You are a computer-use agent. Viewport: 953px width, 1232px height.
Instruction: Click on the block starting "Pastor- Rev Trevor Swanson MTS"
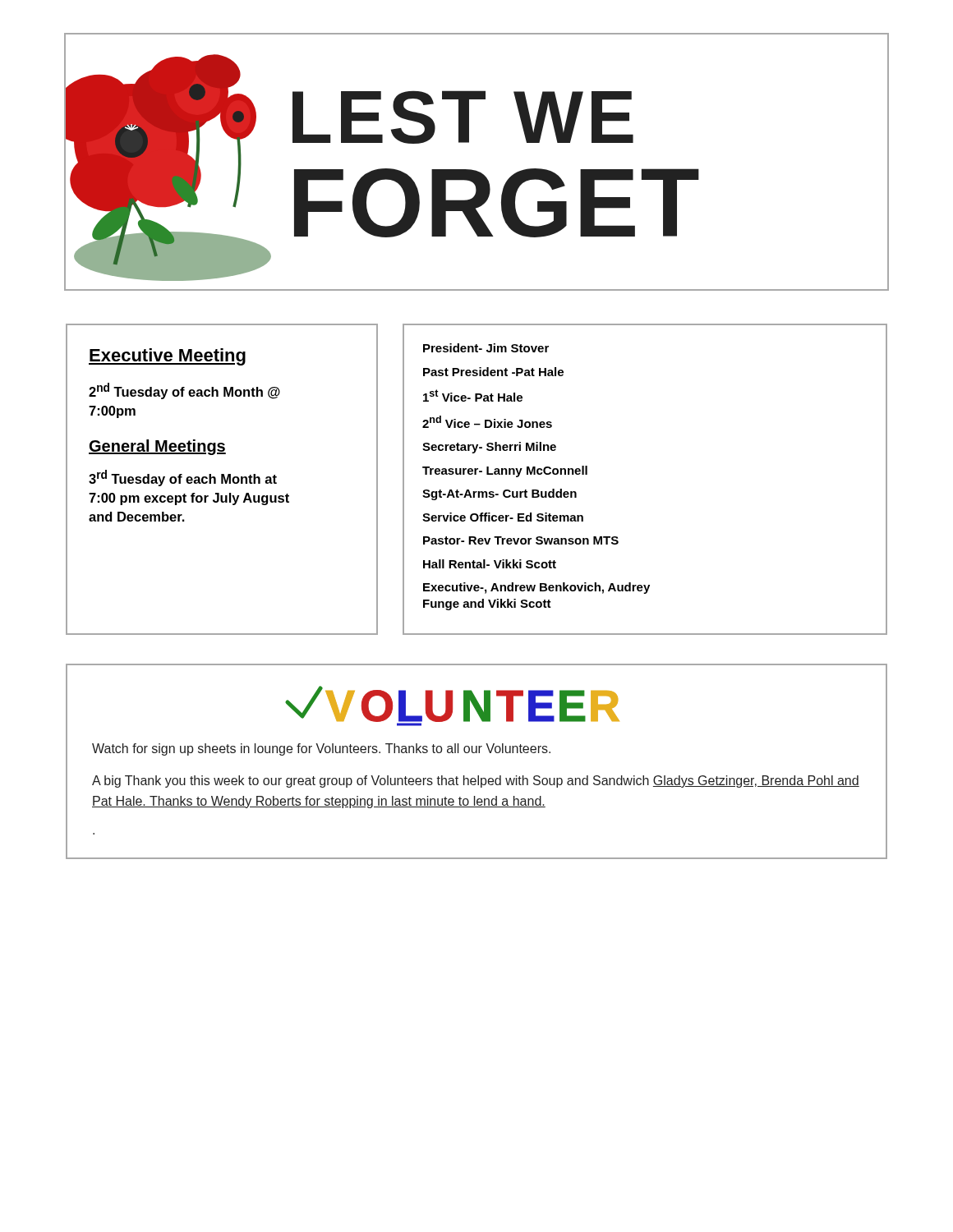[521, 540]
